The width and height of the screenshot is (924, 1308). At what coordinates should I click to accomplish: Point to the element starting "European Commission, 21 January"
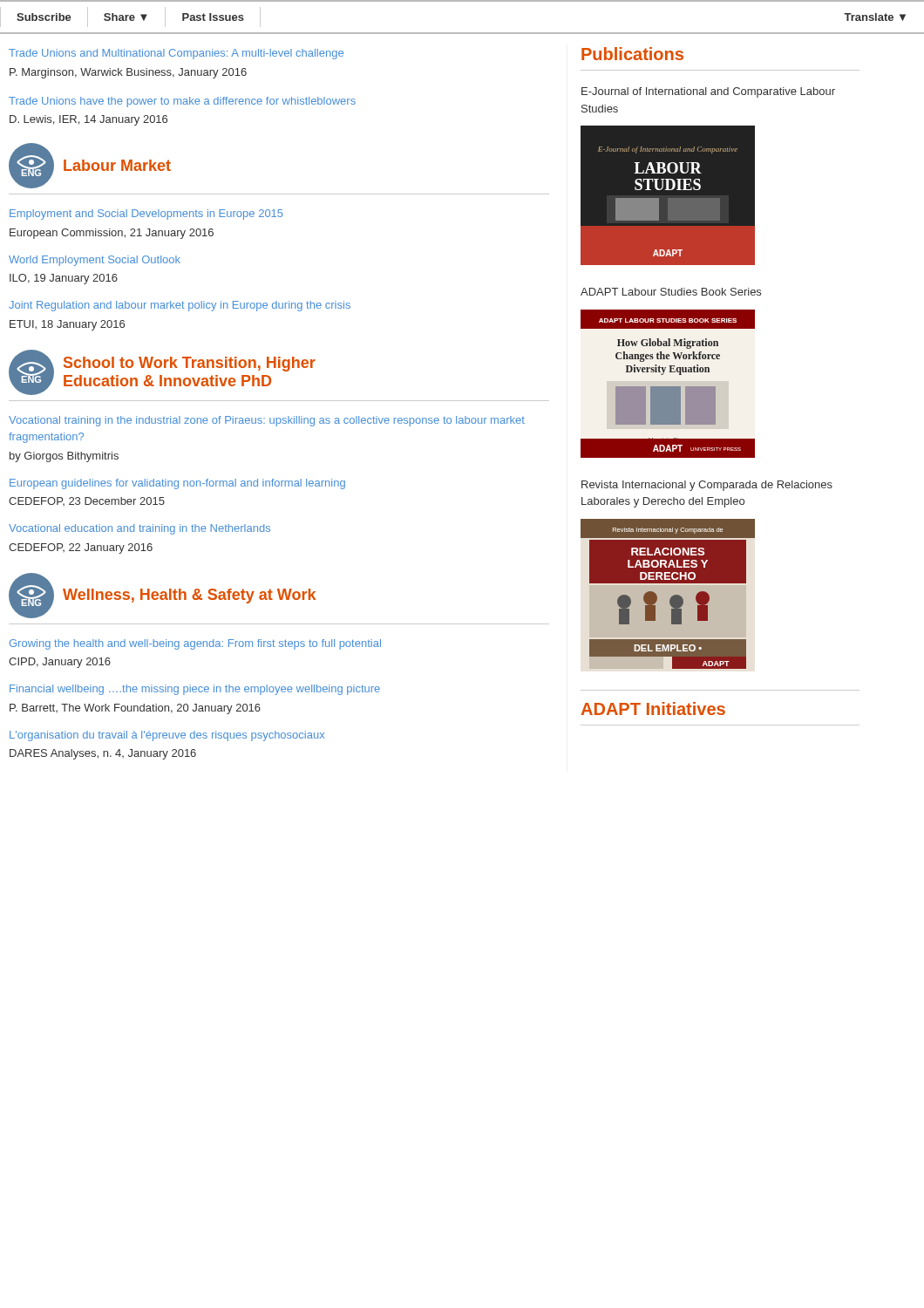tap(111, 232)
